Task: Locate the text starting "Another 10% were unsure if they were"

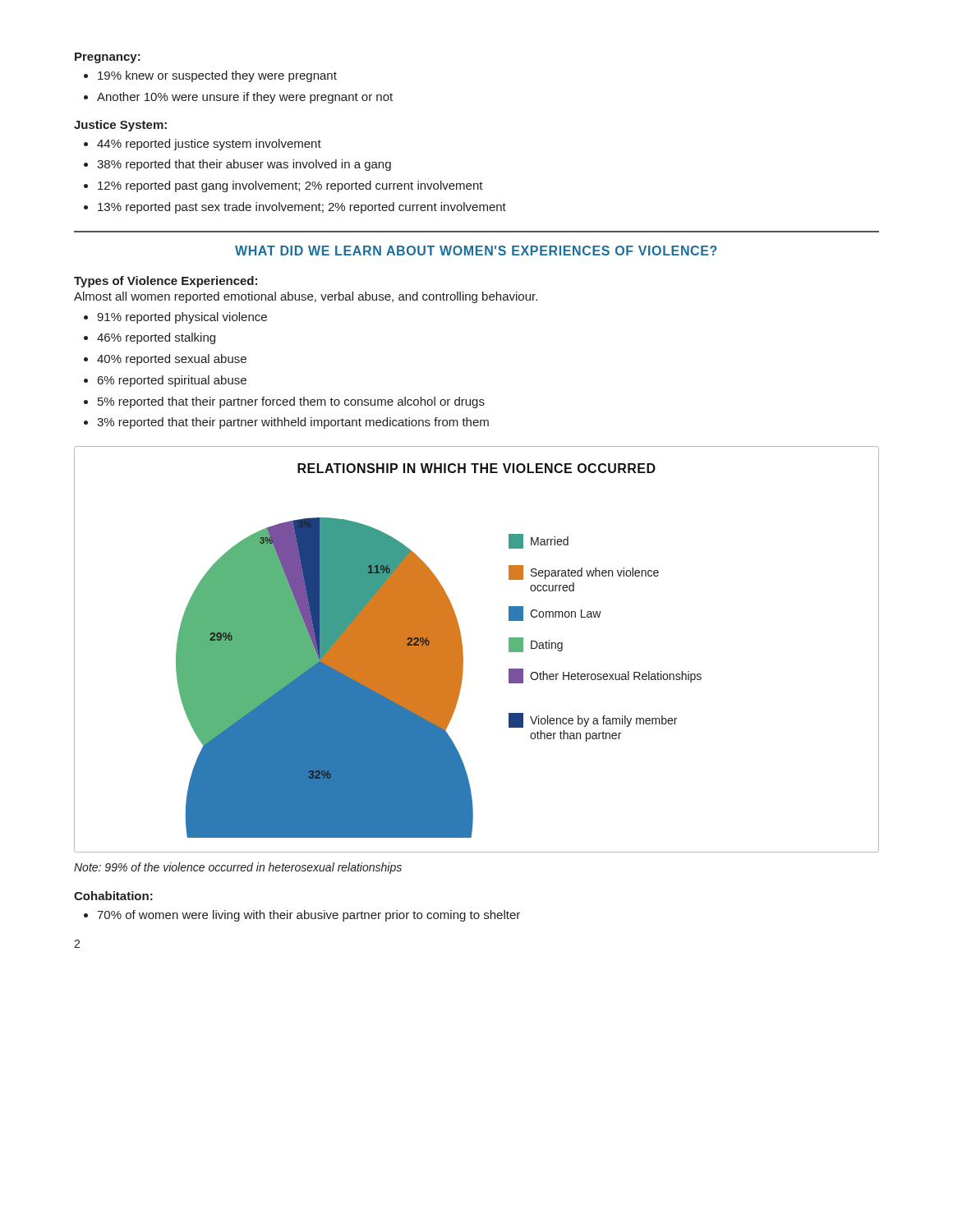Action: tap(245, 98)
